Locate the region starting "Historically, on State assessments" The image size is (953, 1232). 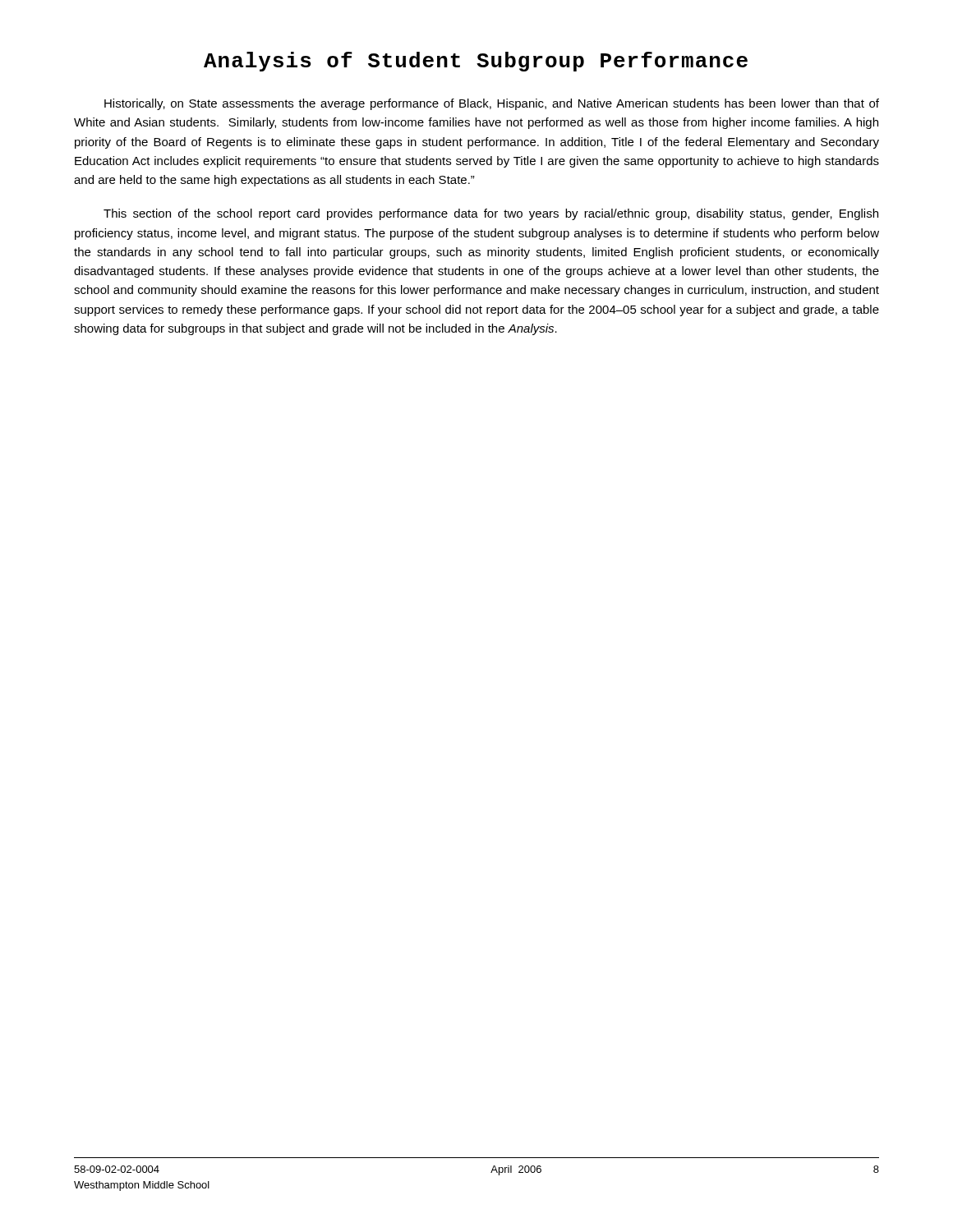pyautogui.click(x=476, y=141)
